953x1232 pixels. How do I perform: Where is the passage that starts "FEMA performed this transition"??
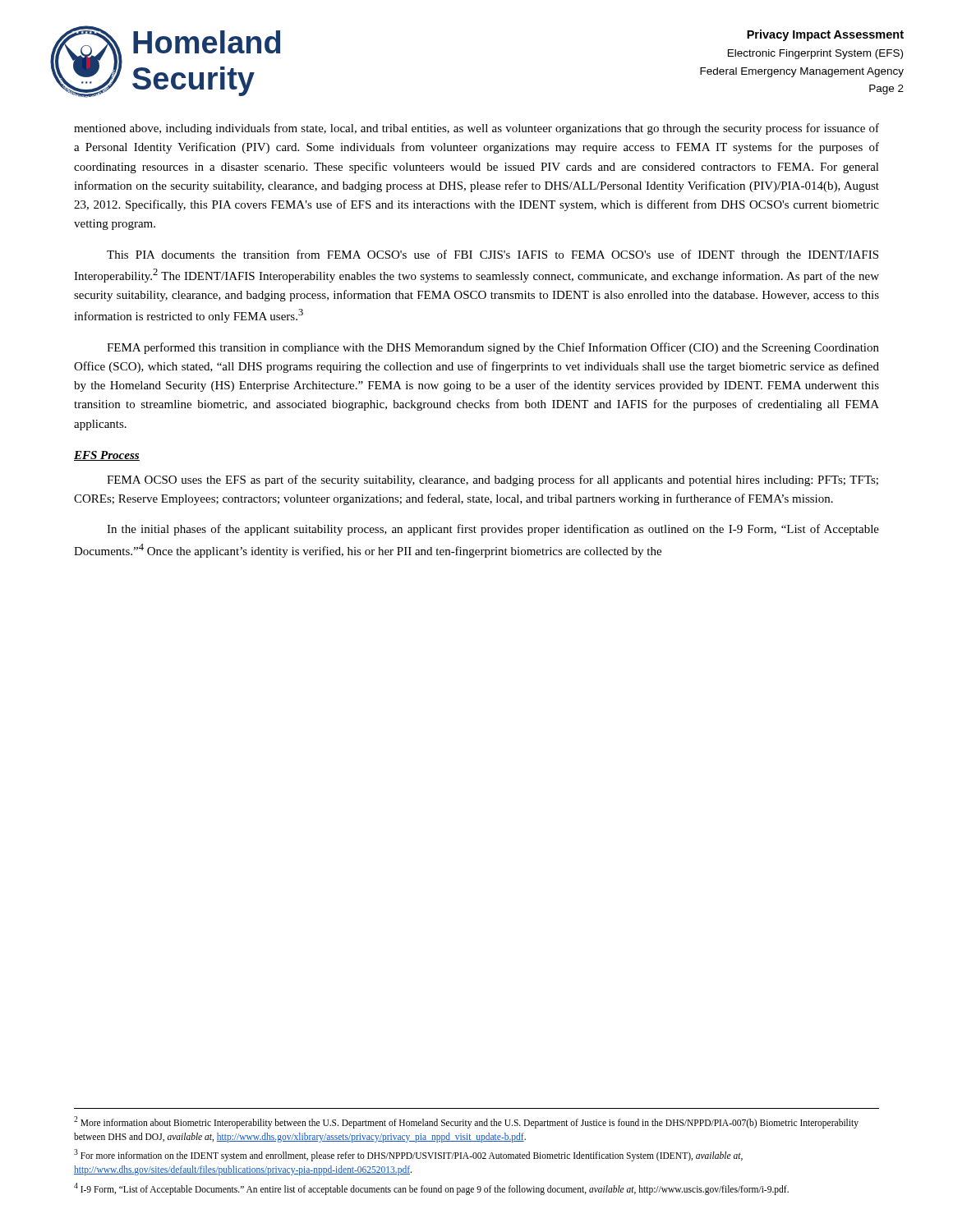point(476,386)
